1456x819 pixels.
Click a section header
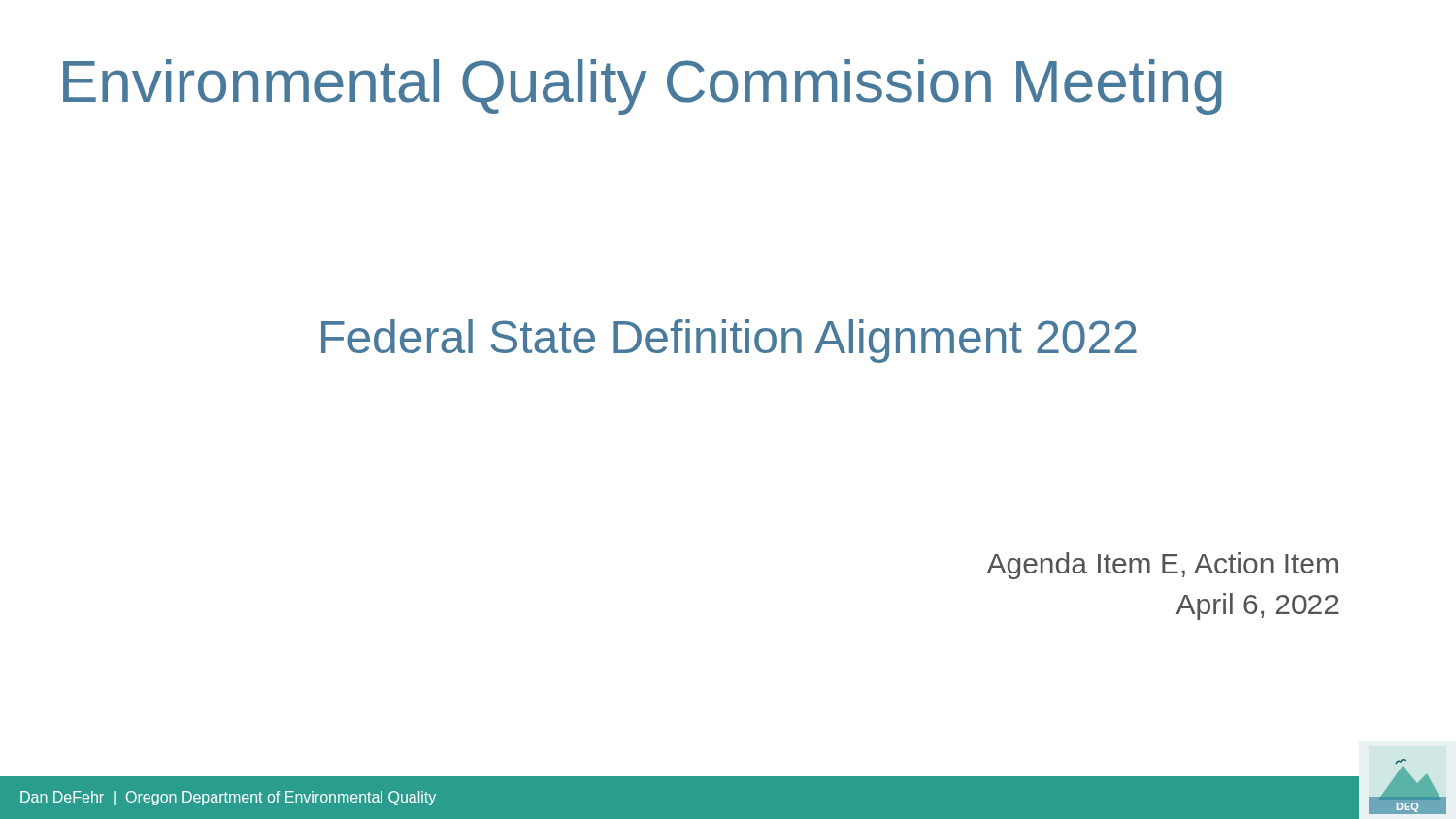click(x=728, y=337)
